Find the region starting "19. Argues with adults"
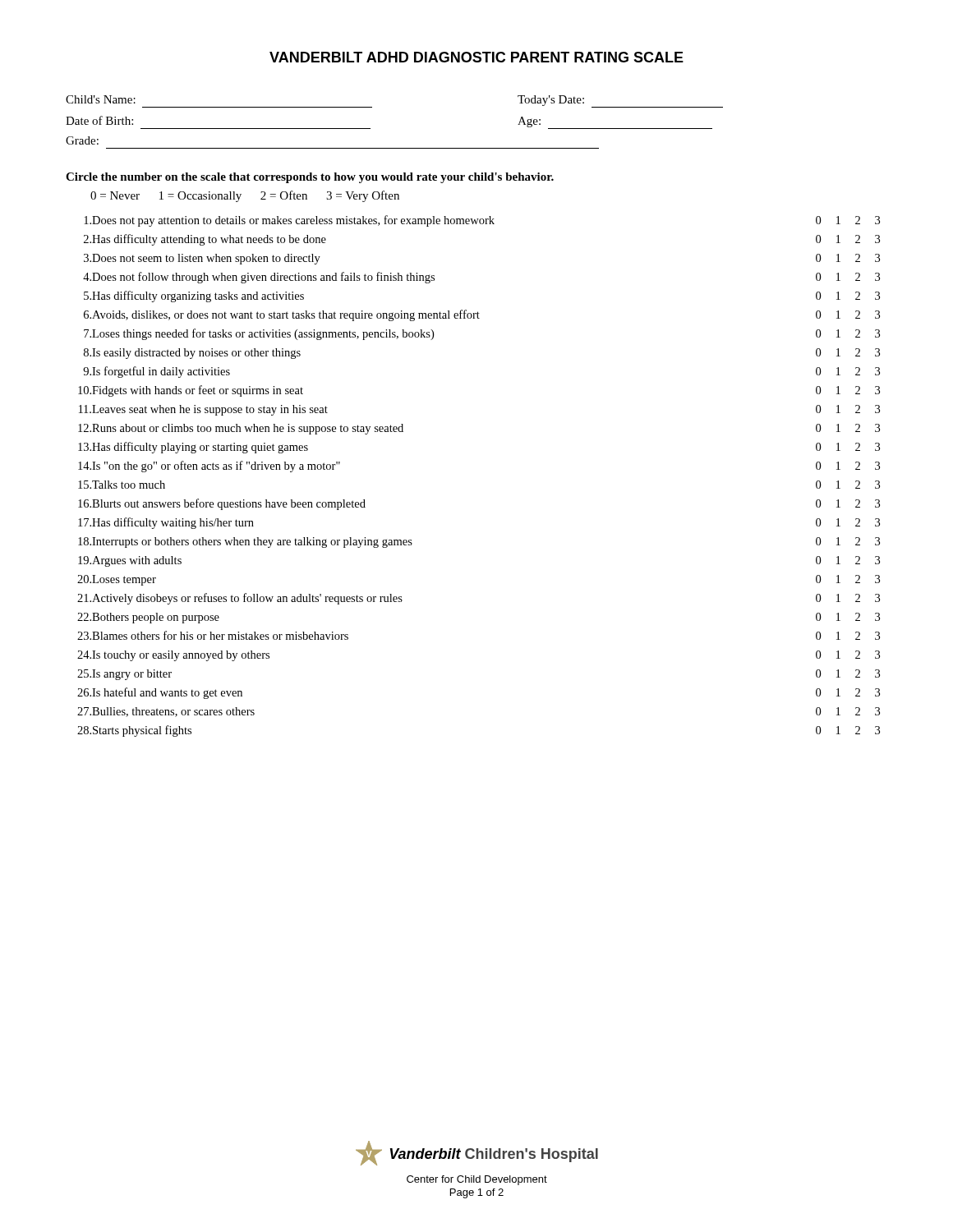The image size is (953, 1232). point(134,561)
